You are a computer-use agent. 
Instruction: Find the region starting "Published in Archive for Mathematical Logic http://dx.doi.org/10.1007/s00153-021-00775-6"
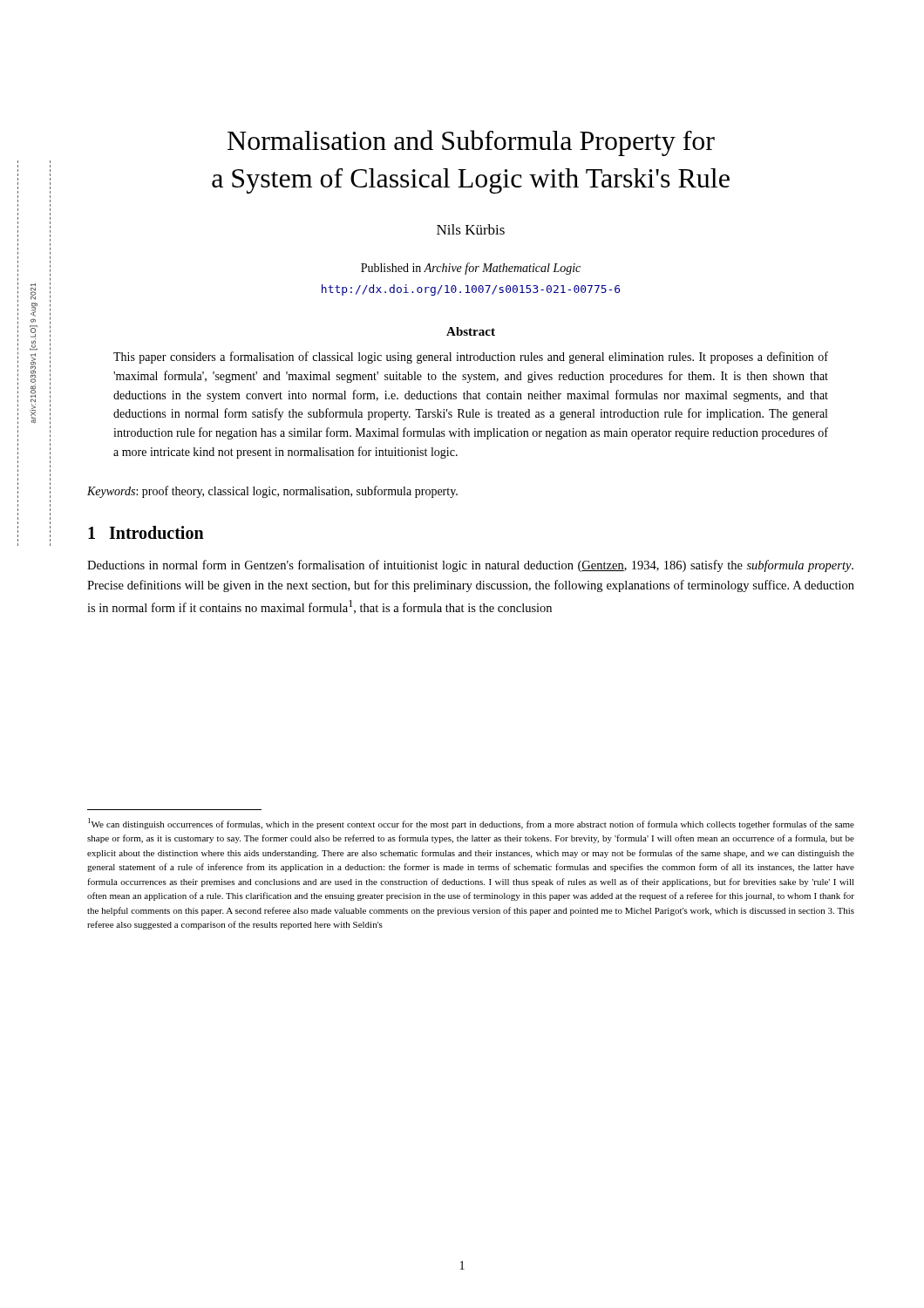coord(471,279)
